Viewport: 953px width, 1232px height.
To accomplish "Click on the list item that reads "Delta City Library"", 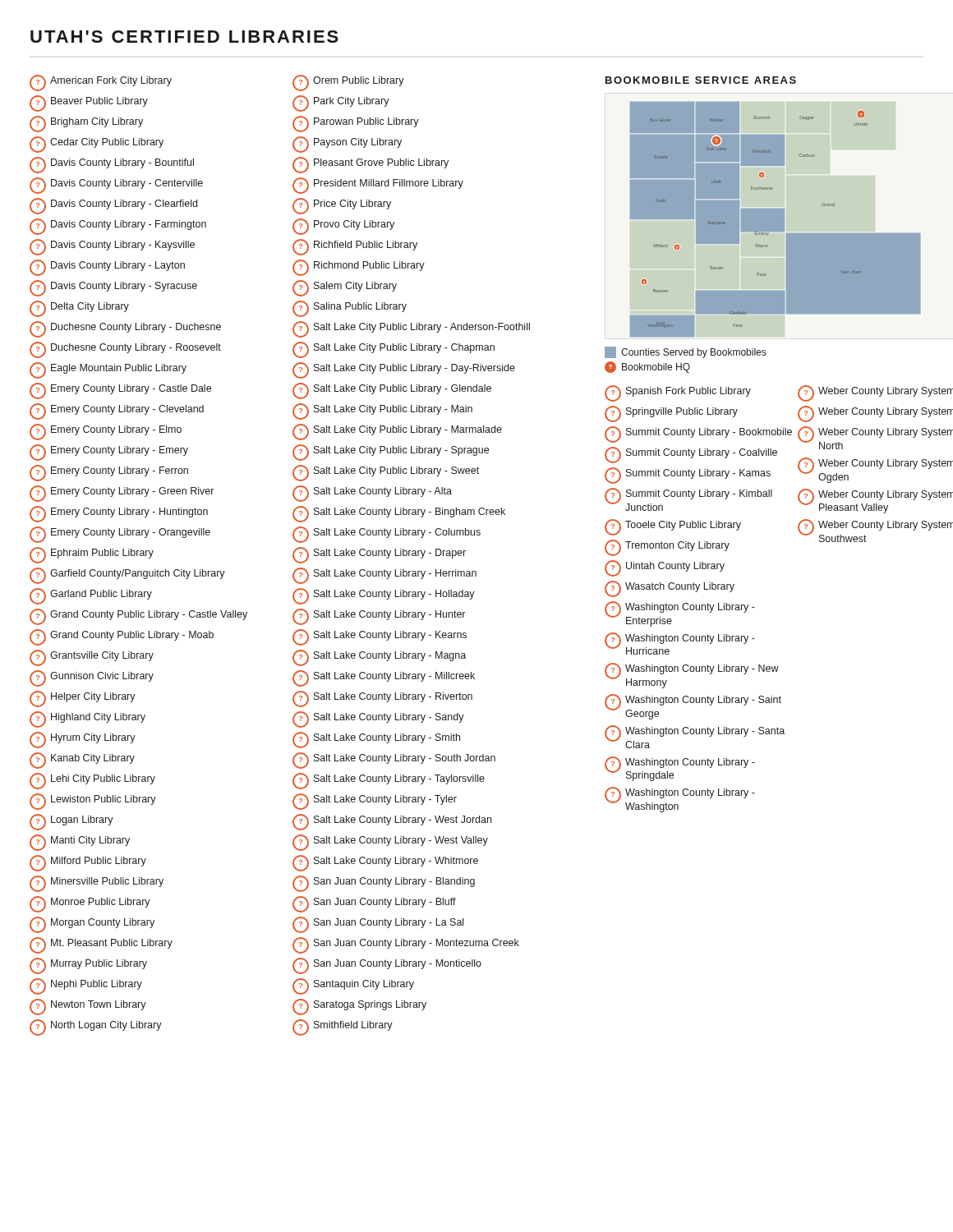I will [79, 309].
